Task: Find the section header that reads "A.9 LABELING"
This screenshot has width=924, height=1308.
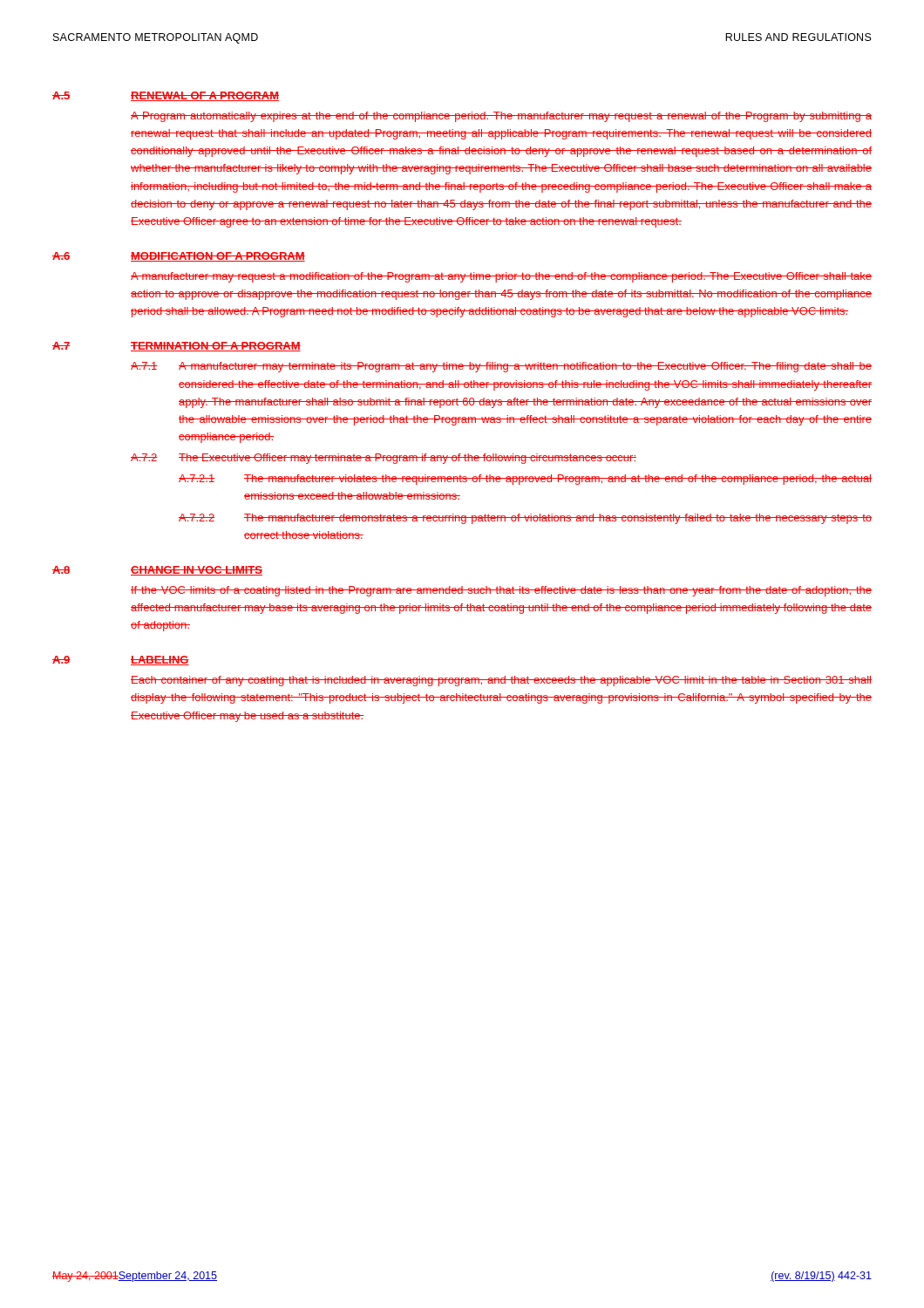Action: pyautogui.click(x=120, y=660)
